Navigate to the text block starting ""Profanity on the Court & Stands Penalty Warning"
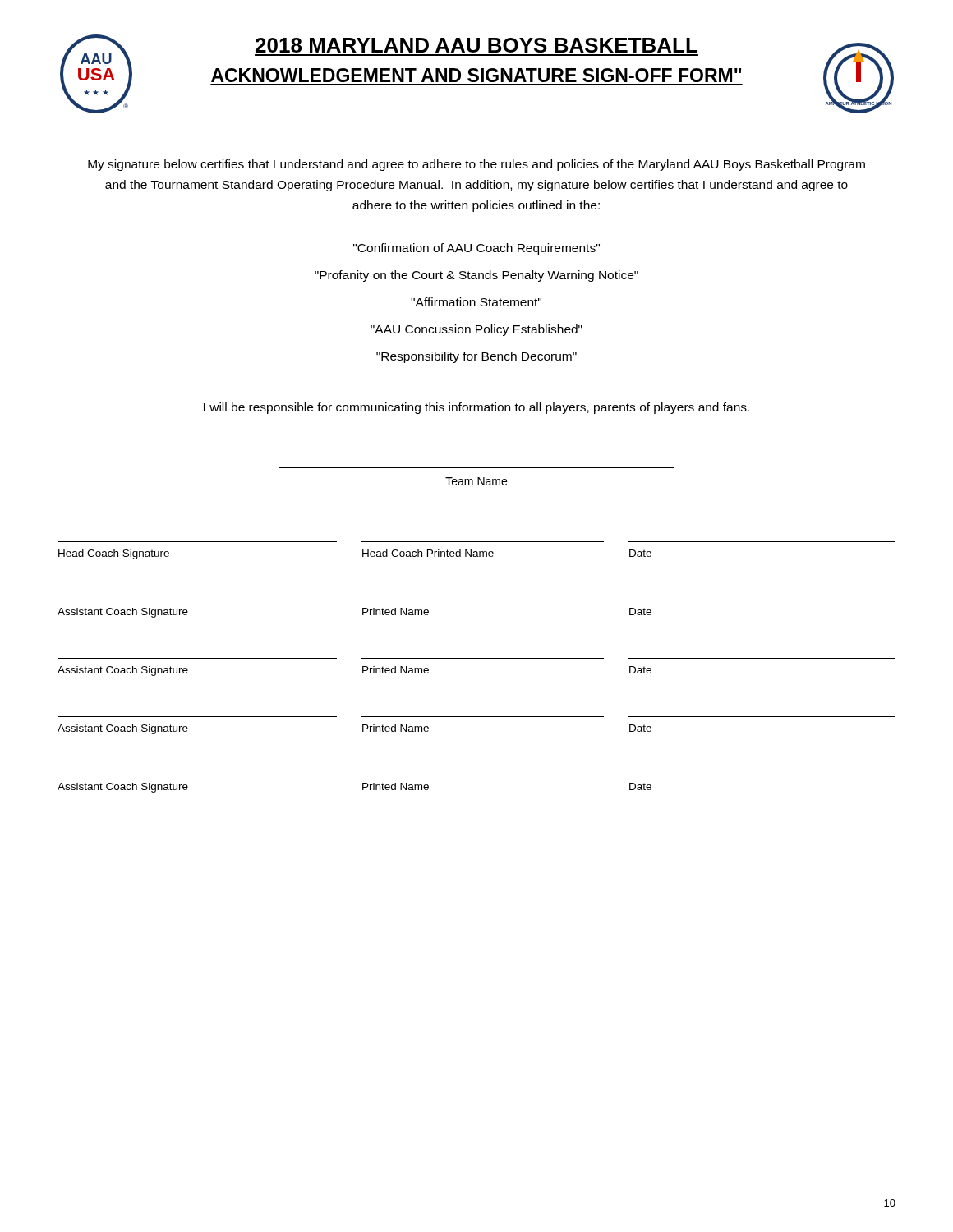This screenshot has width=953, height=1232. pos(476,275)
